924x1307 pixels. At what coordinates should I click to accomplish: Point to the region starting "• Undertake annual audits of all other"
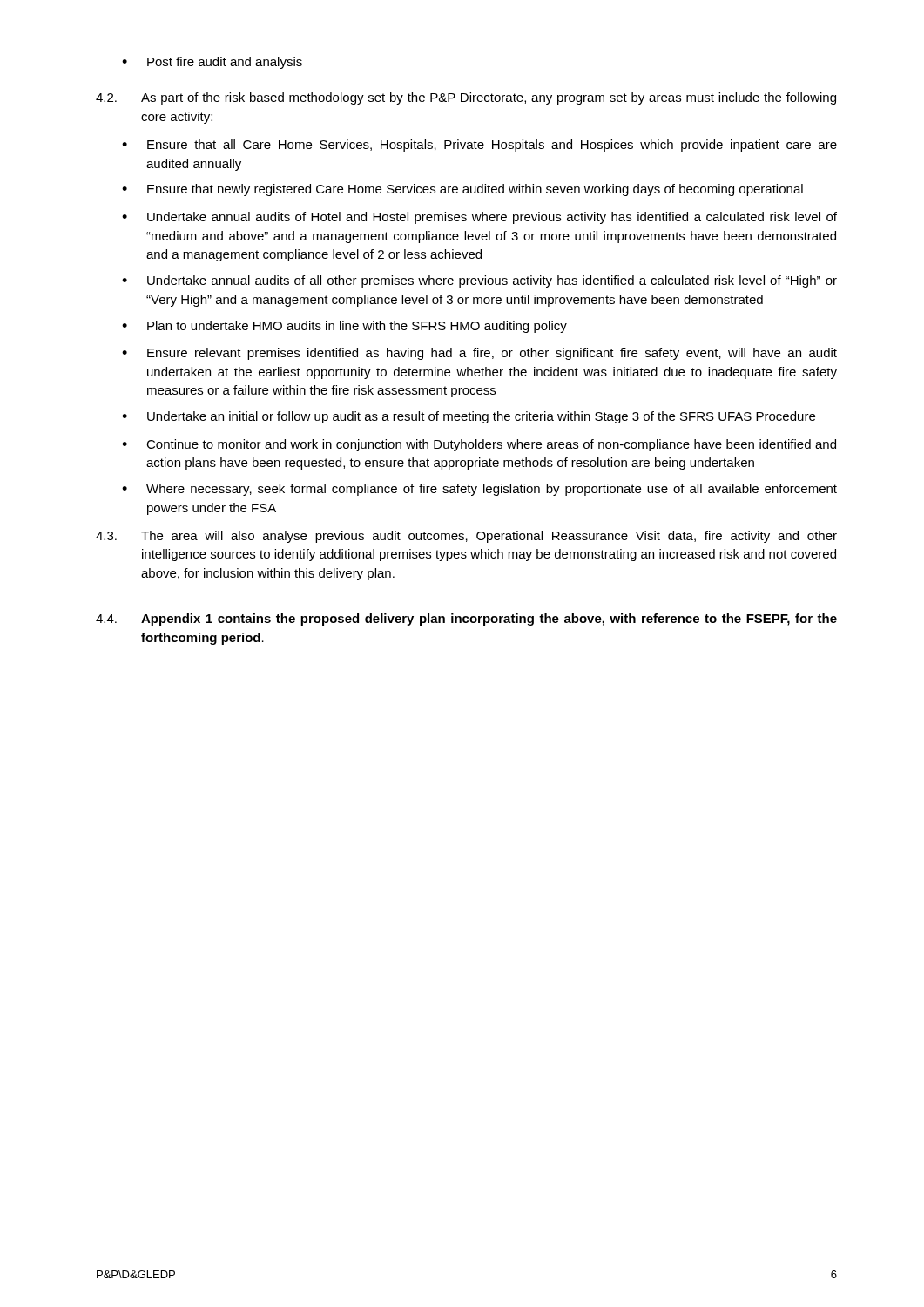479,290
